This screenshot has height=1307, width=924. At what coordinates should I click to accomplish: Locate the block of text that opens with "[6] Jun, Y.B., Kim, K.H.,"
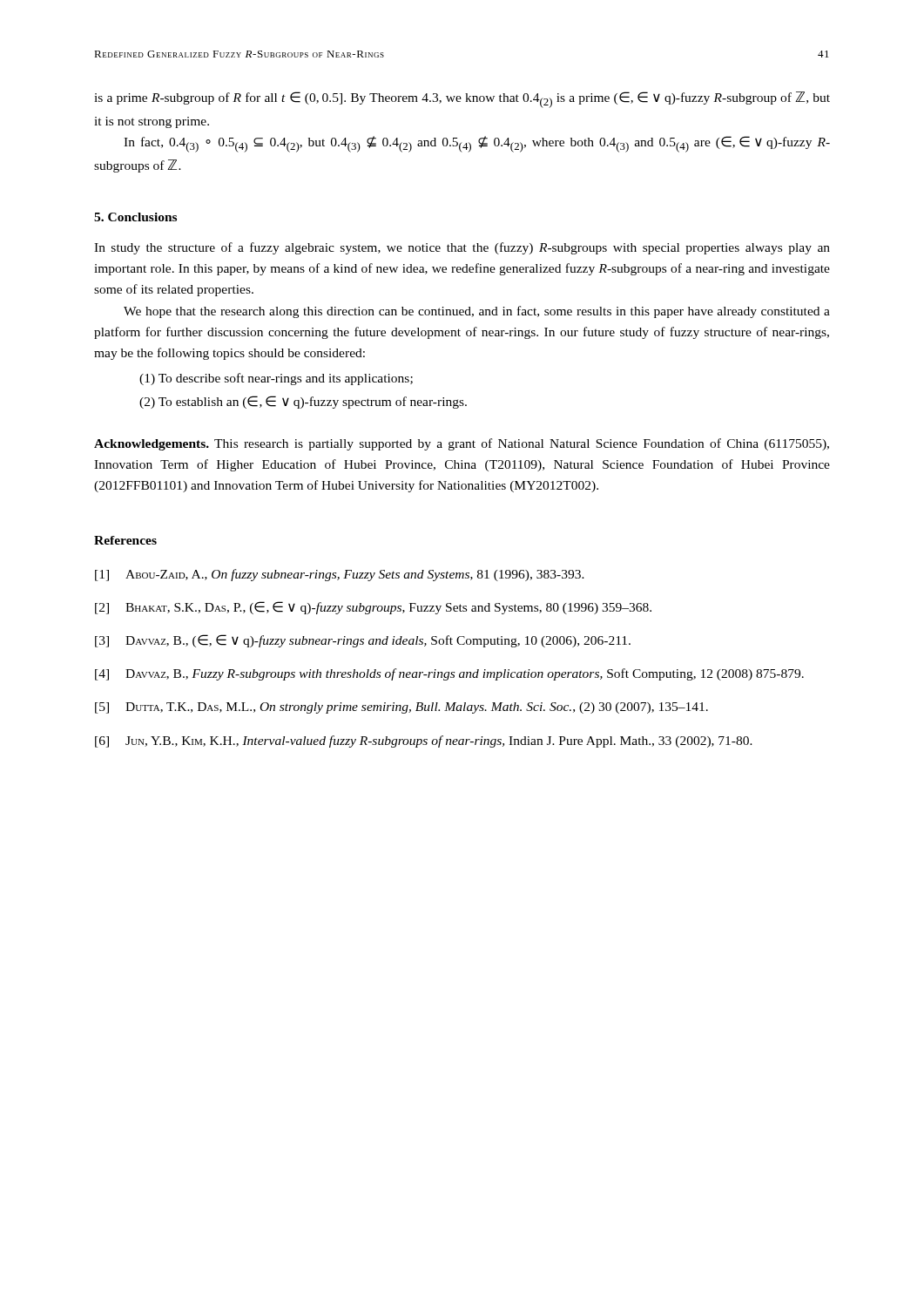click(x=423, y=740)
